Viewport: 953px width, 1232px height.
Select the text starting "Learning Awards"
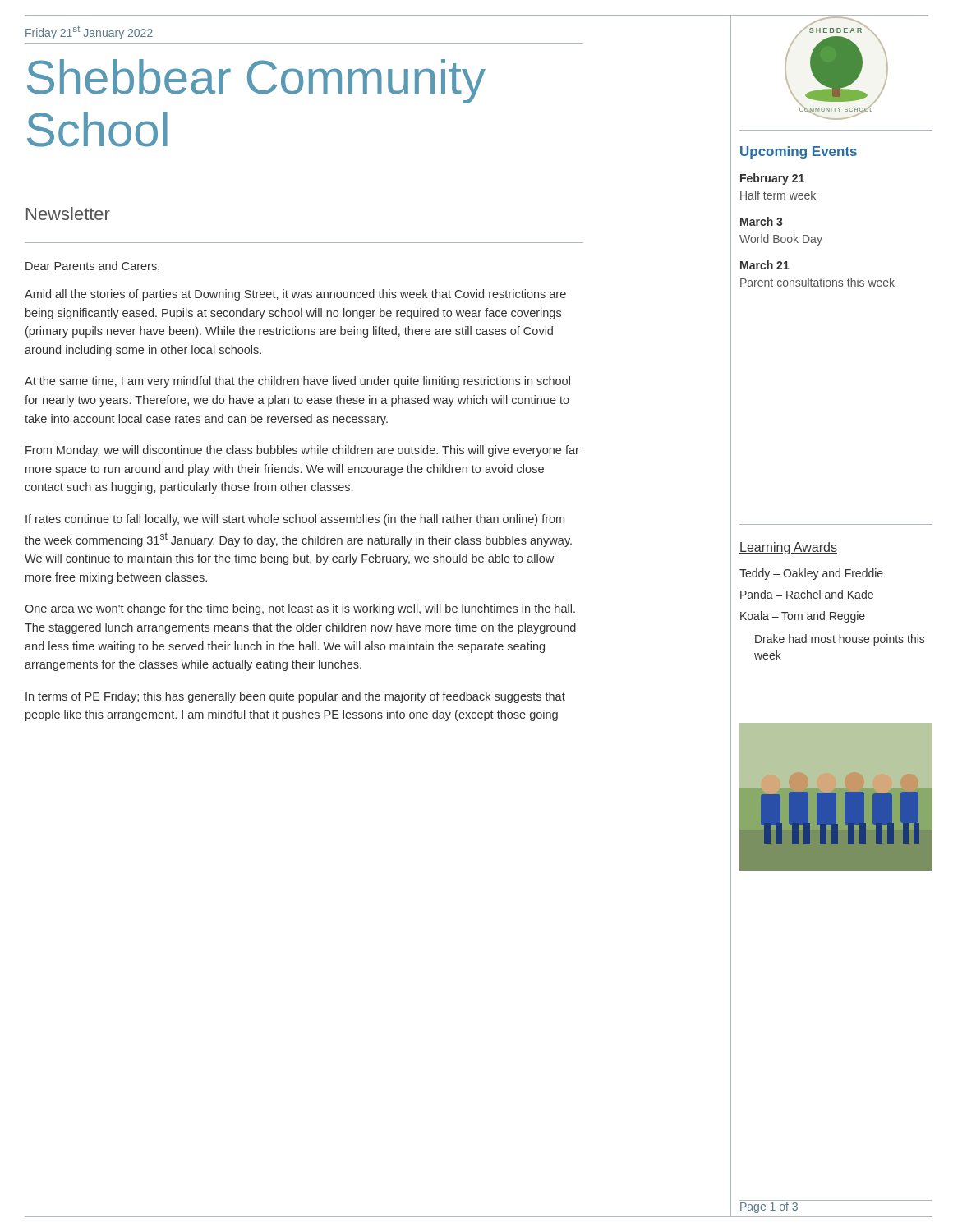788,547
